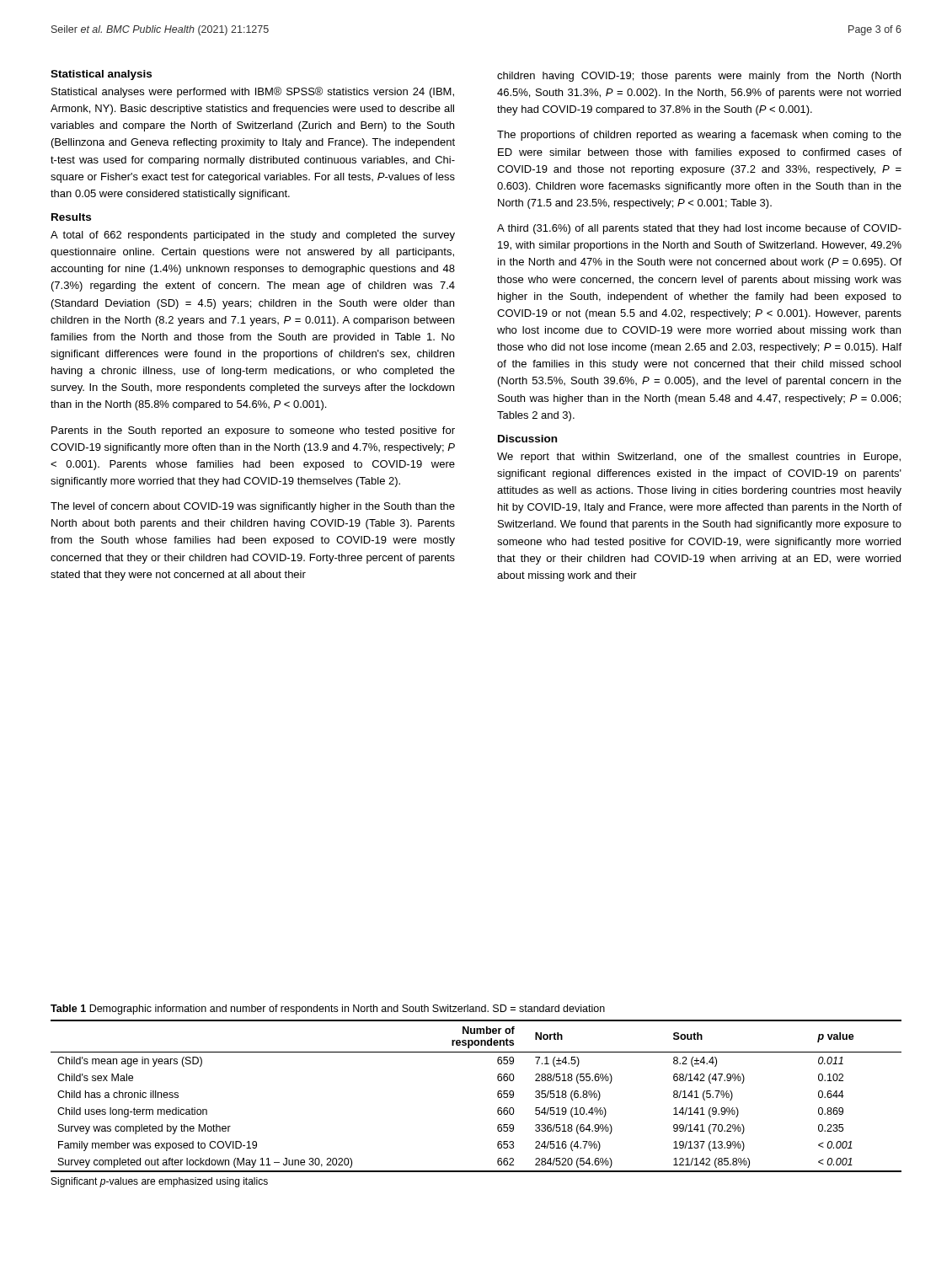This screenshot has width=952, height=1264.
Task: Find the block on this page that starts "The level of concern about COVID-19 was significantly"
Action: tap(253, 540)
